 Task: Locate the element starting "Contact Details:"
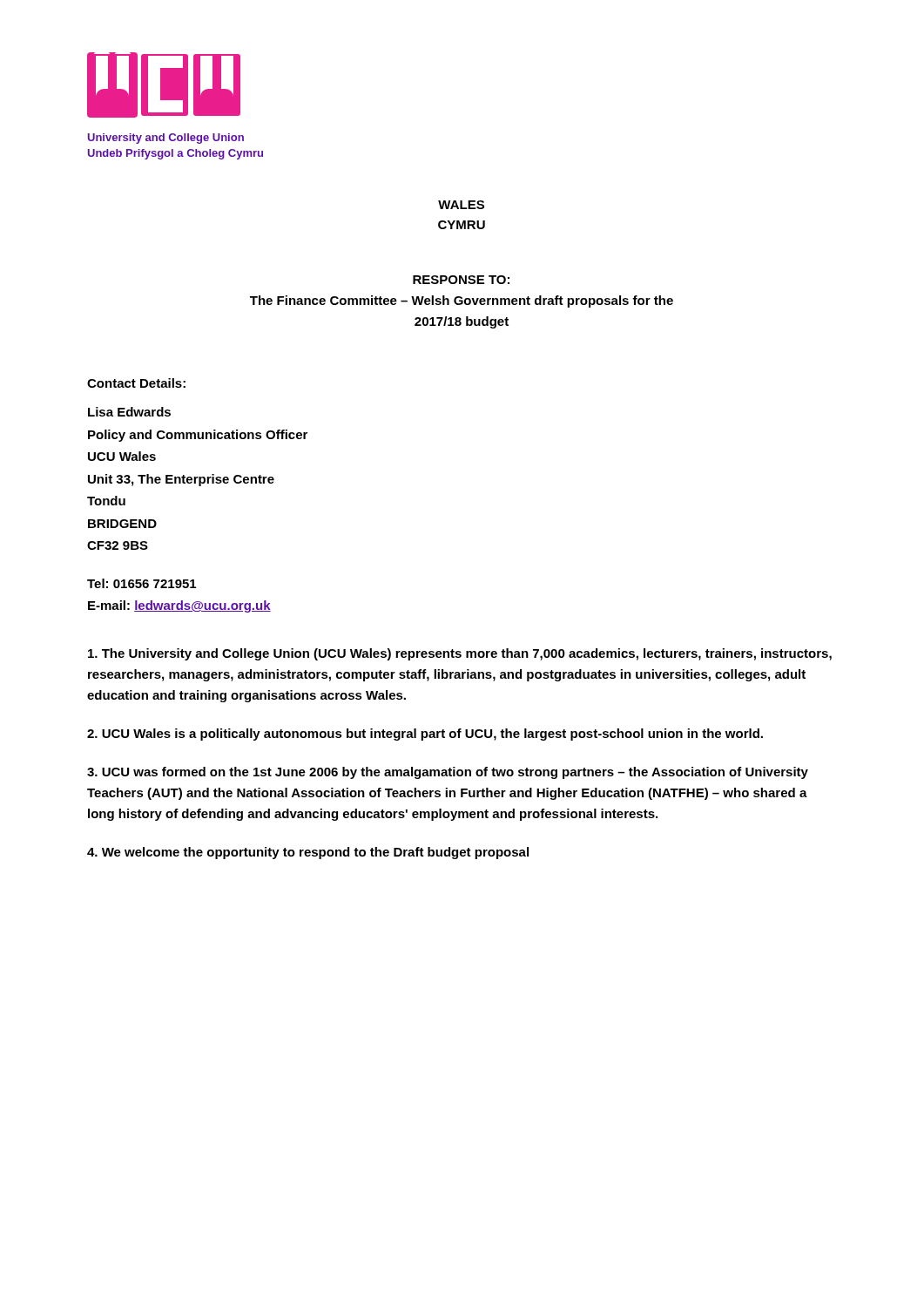137,383
